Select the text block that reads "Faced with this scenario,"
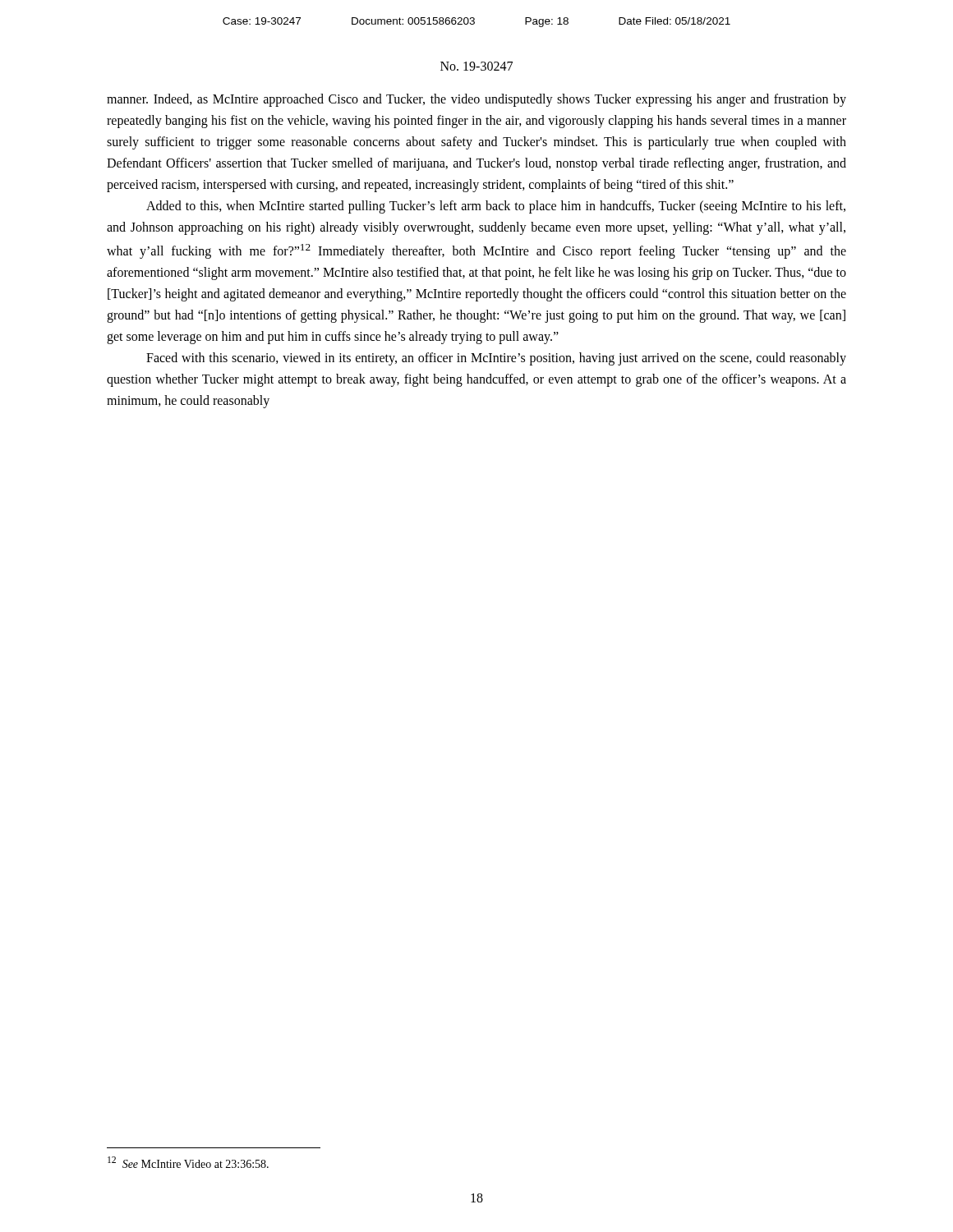Screen dimensions: 1232x953 [476, 380]
